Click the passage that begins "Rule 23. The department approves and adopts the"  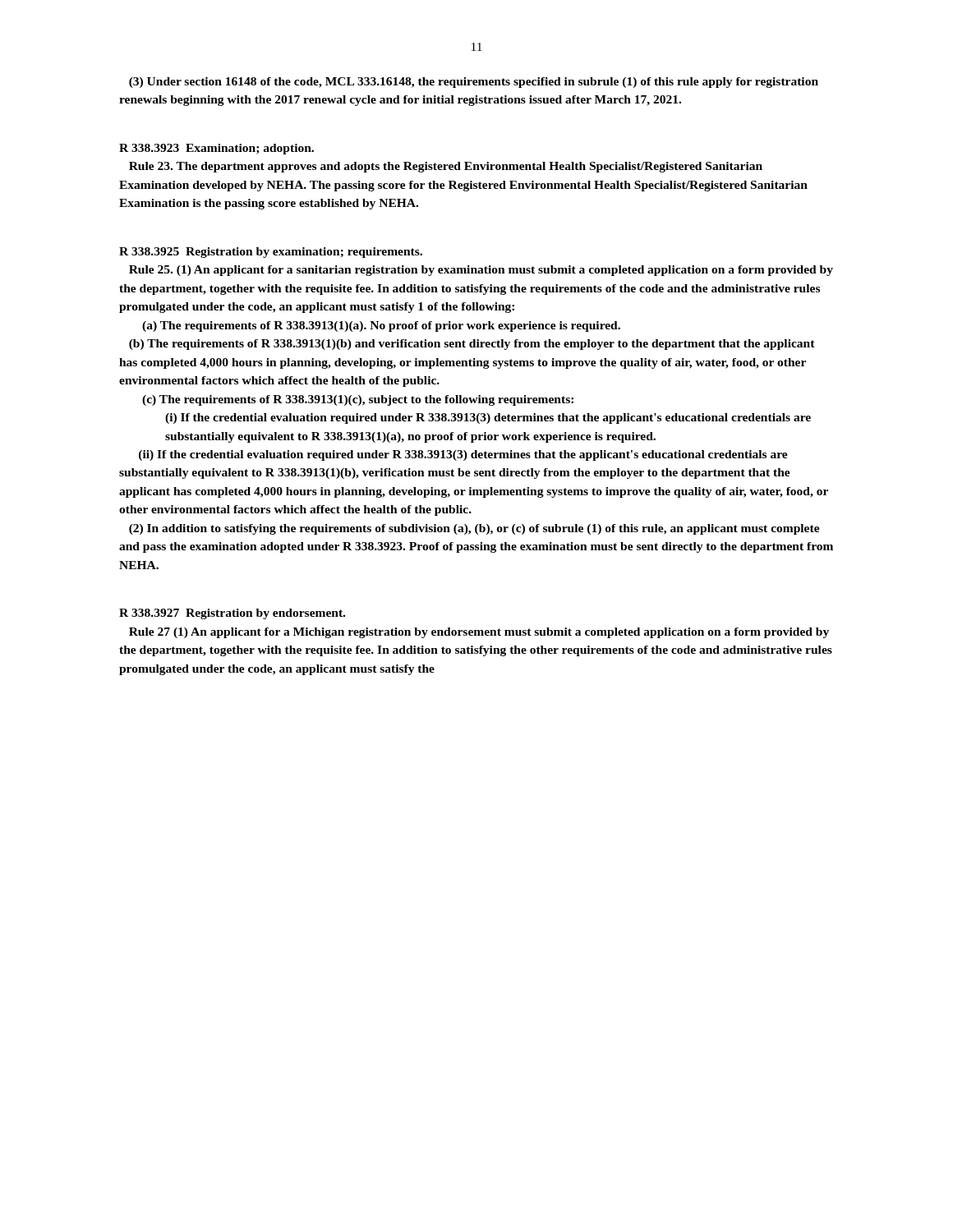463,184
